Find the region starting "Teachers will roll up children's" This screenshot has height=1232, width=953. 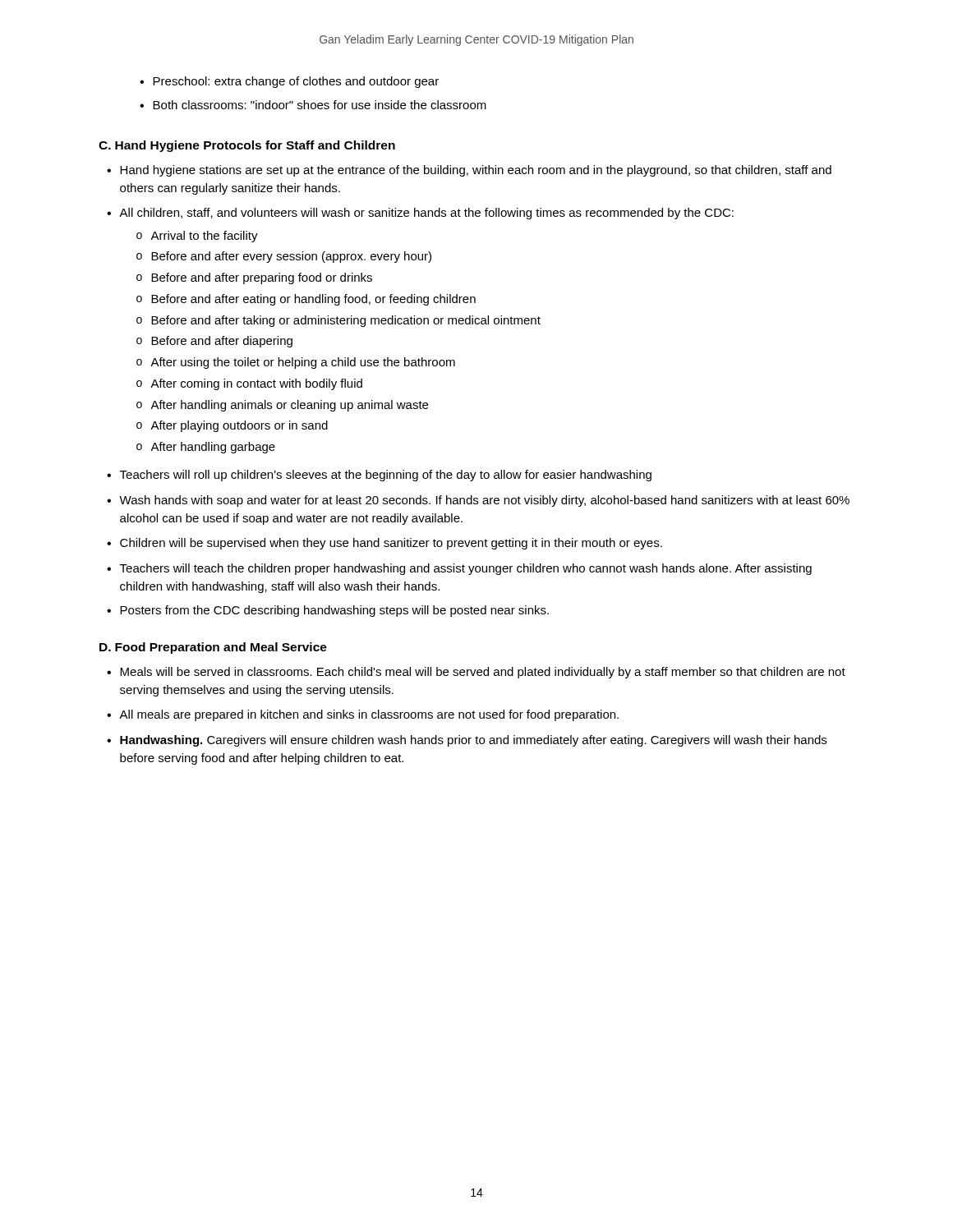click(x=487, y=475)
